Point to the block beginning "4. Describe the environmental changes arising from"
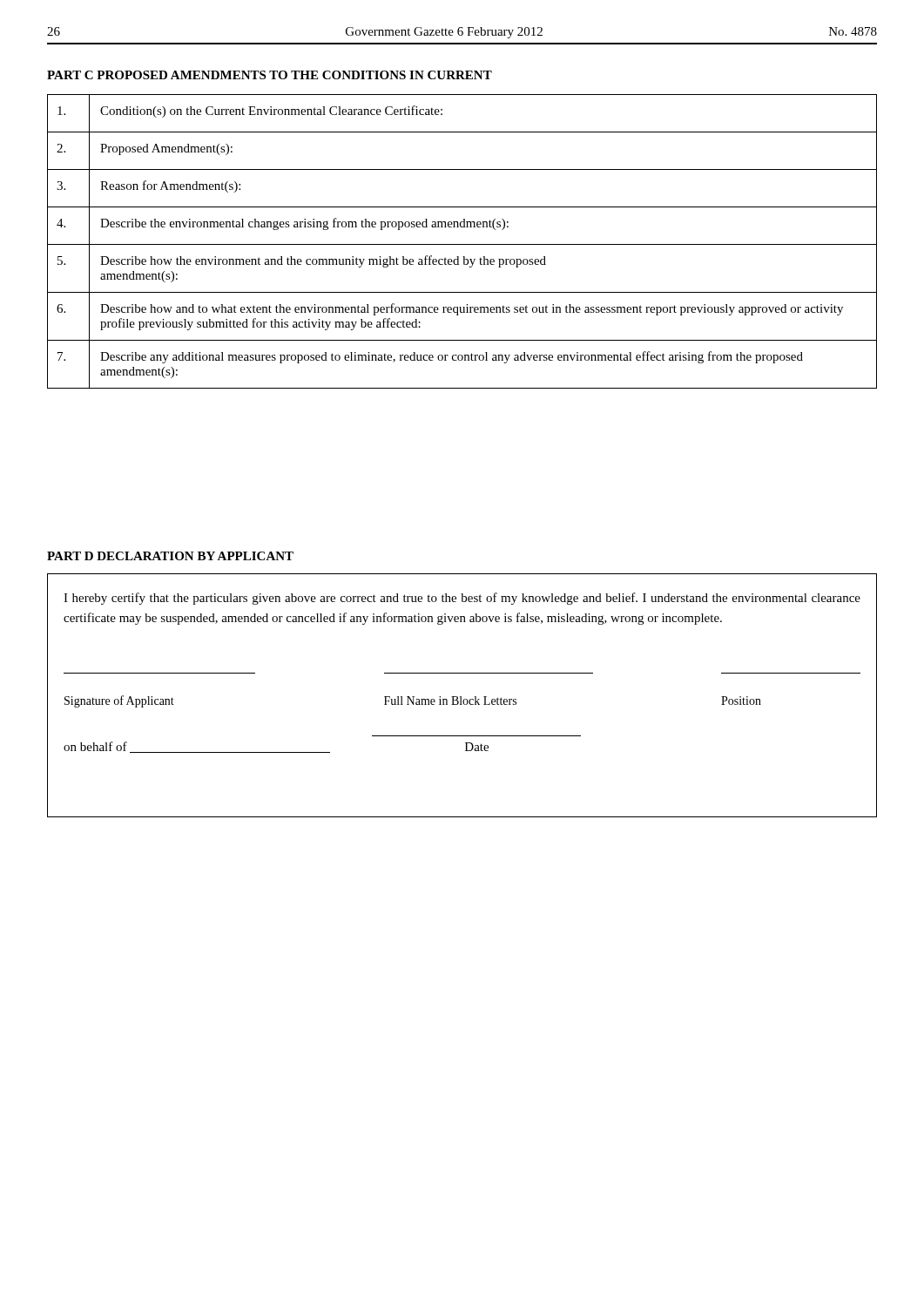Viewport: 924px width, 1307px height. click(x=462, y=226)
